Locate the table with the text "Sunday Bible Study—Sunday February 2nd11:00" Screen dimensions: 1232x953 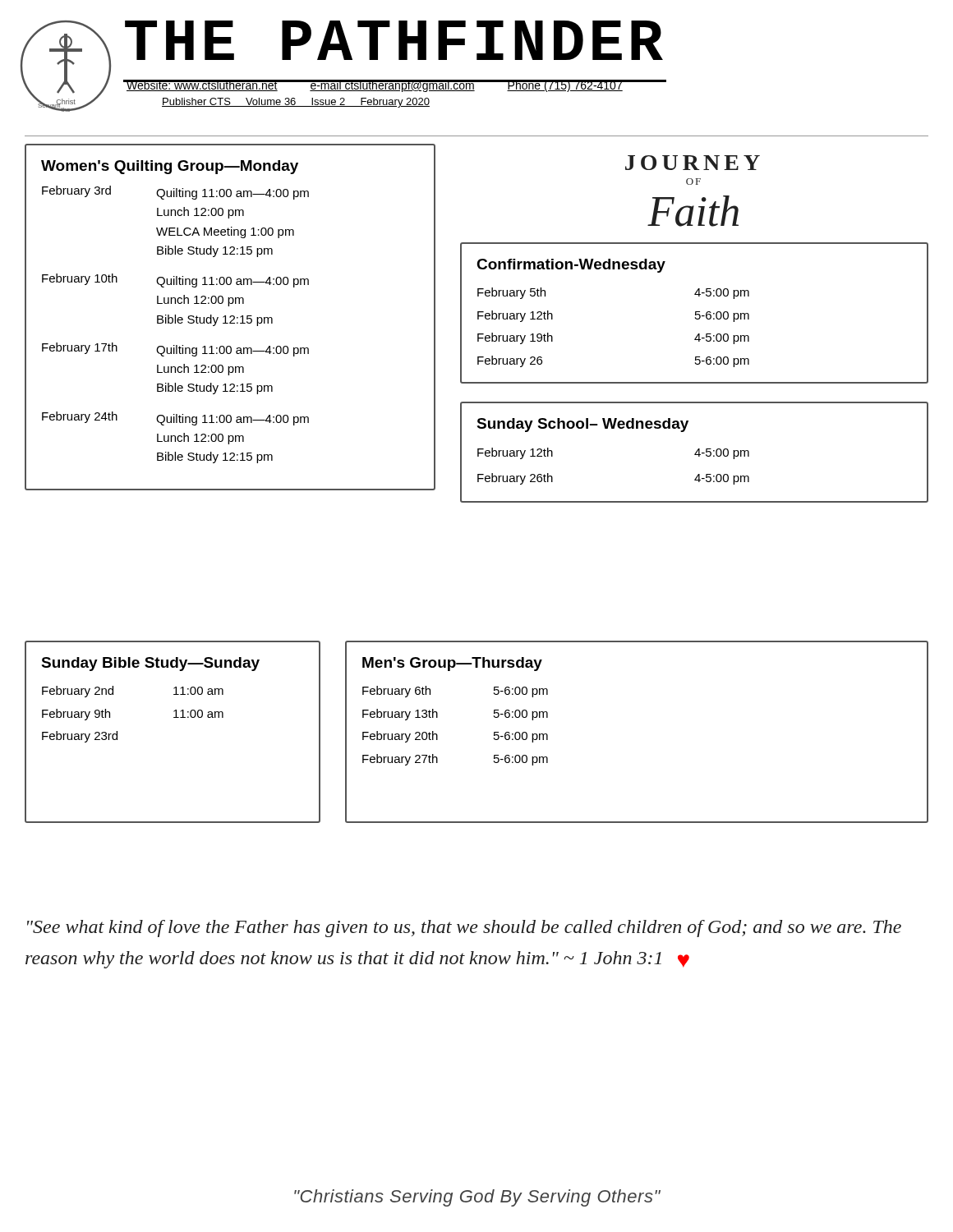pyautogui.click(x=173, y=732)
